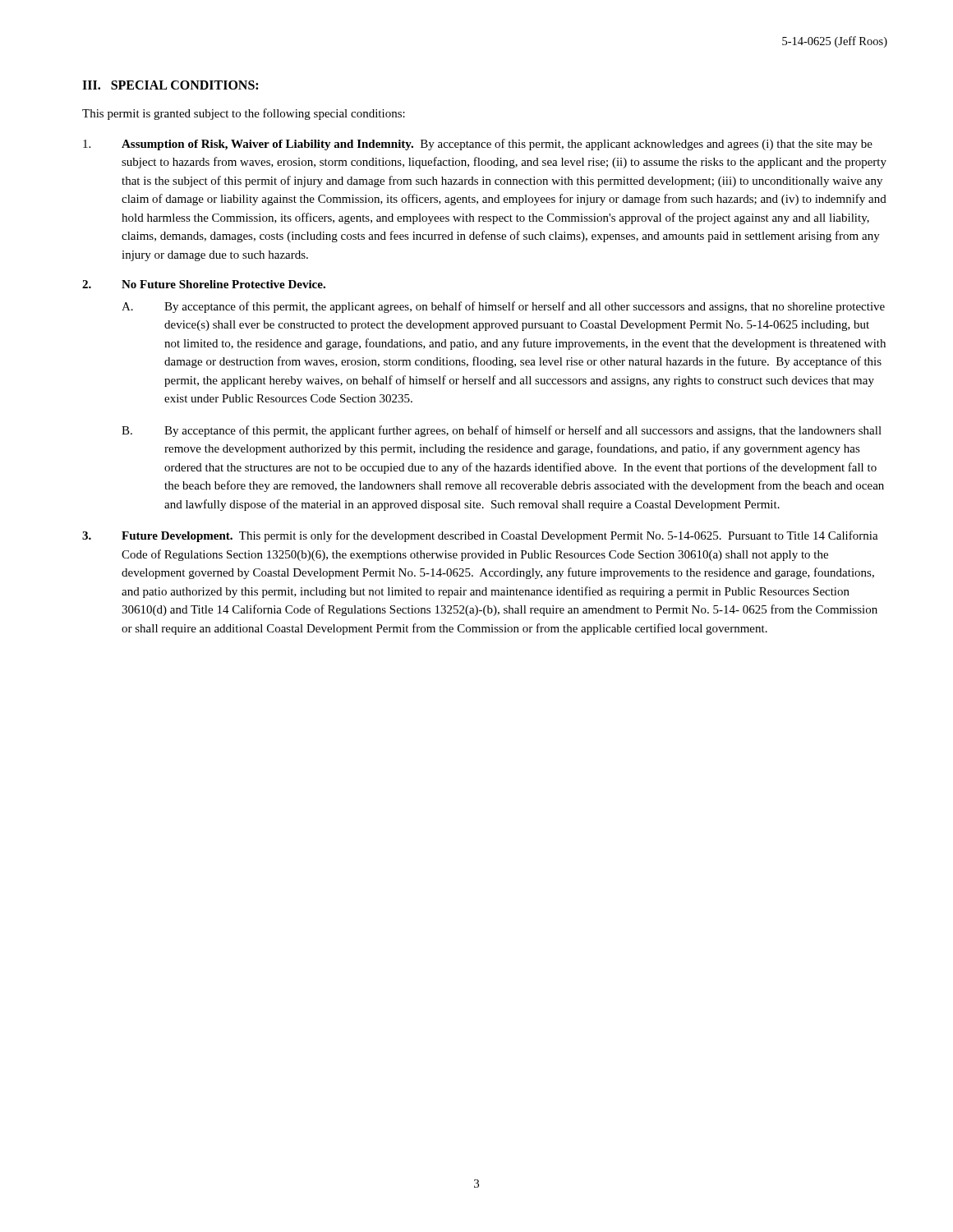Click the passage that begins "3. Future Development."
Viewport: 953px width, 1232px height.
(x=485, y=582)
